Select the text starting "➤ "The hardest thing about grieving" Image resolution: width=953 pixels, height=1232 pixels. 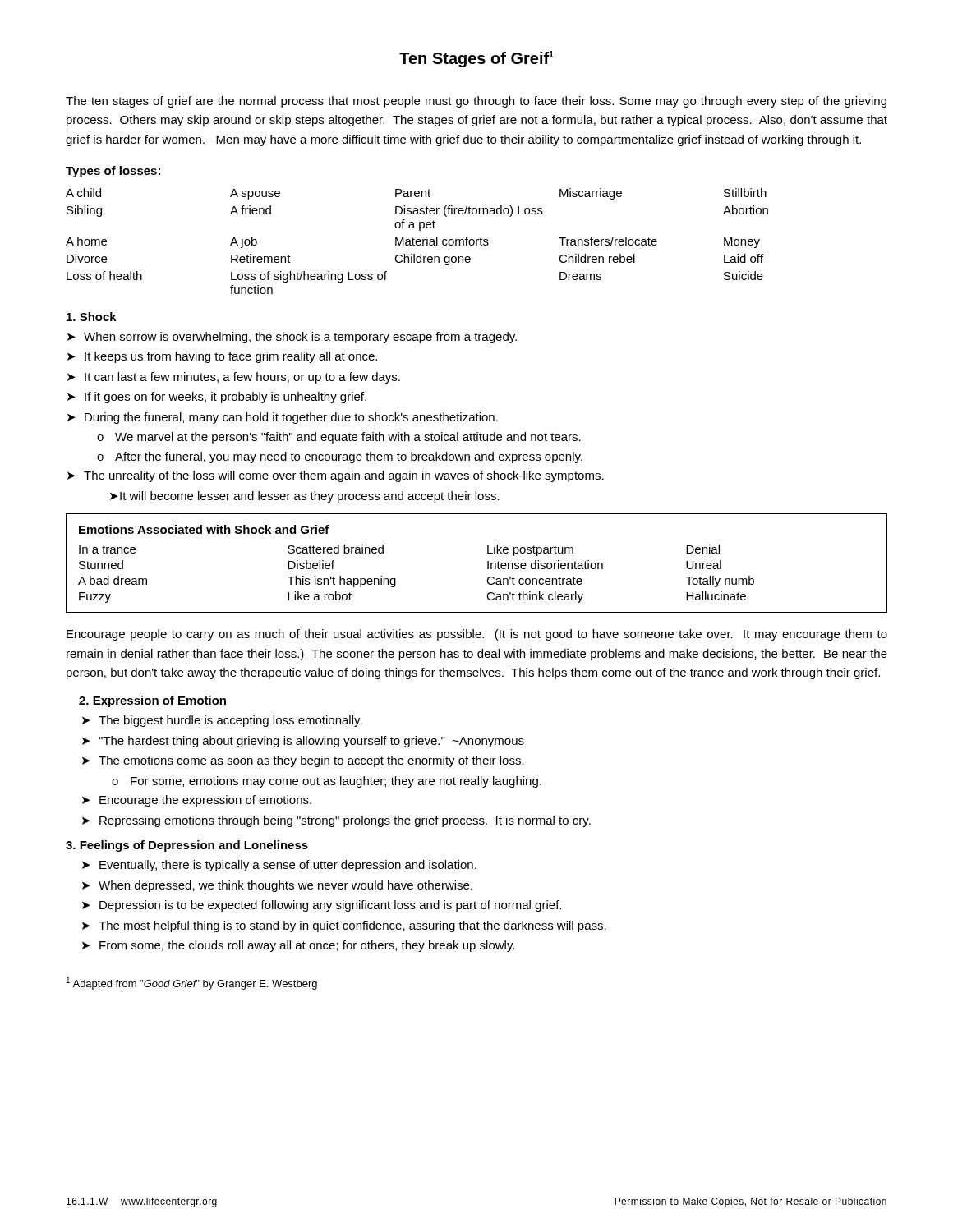click(x=484, y=741)
